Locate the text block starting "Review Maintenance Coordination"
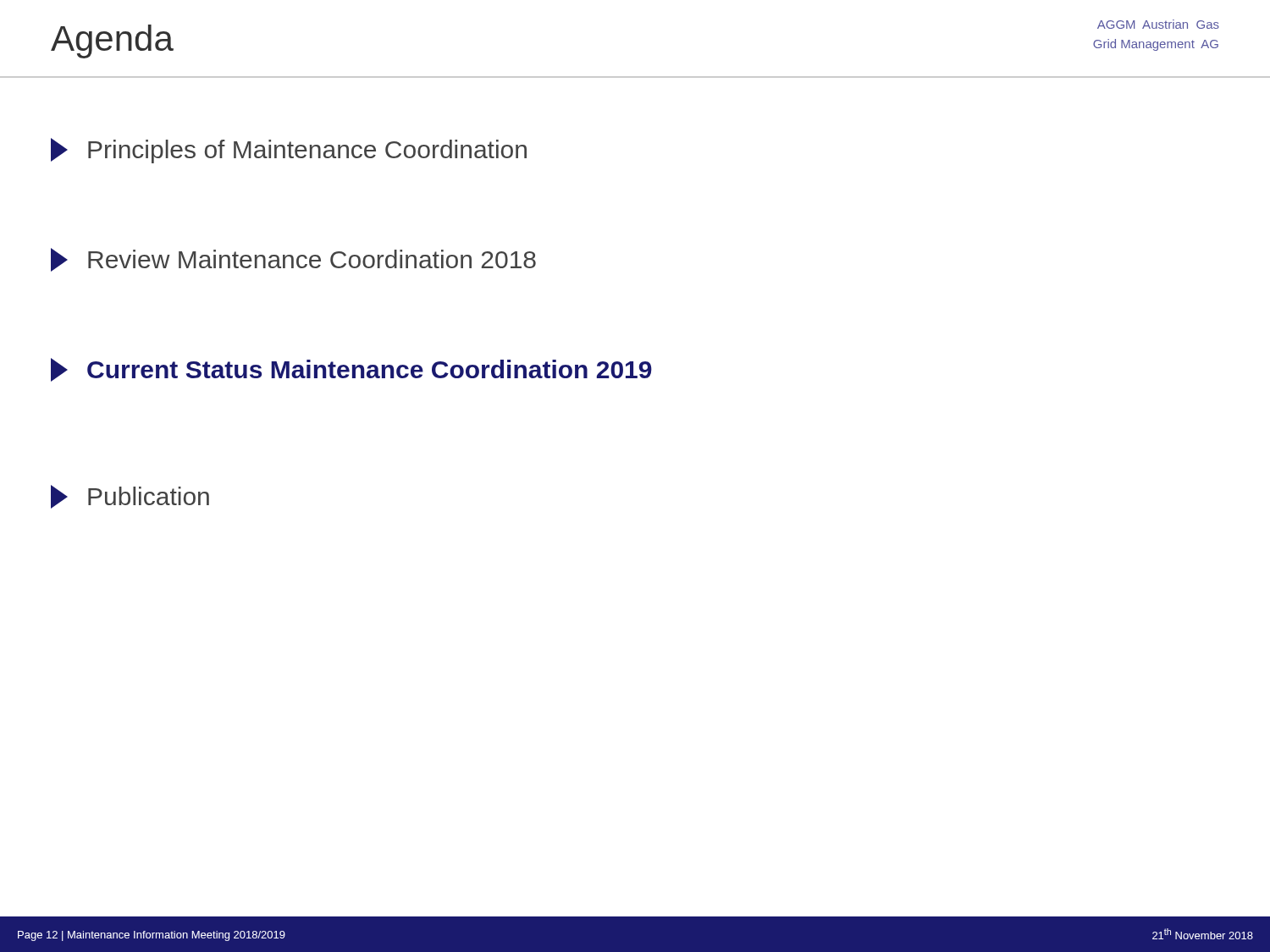The height and width of the screenshot is (952, 1270). 294,260
